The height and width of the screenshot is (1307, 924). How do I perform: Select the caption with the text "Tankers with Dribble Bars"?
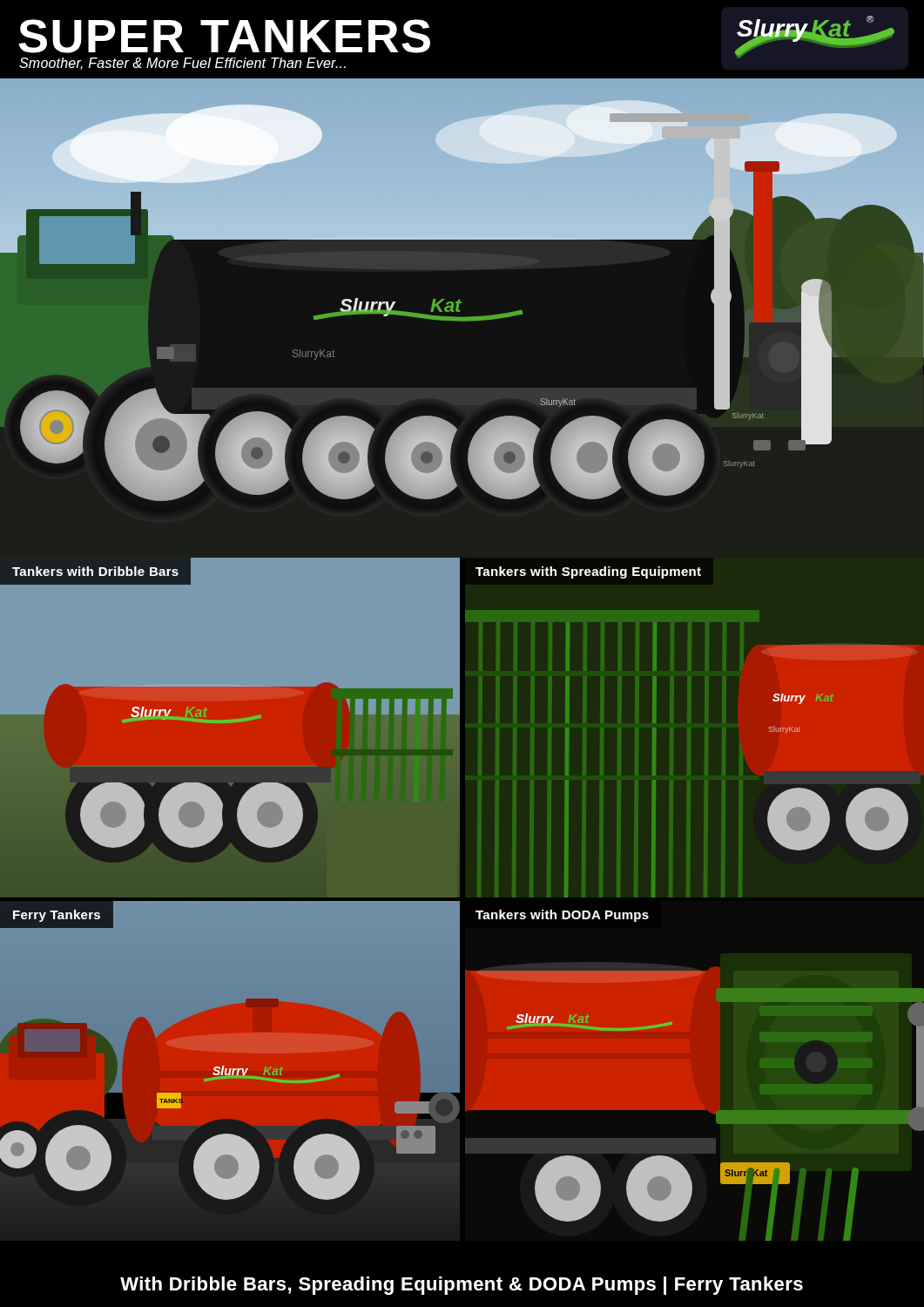click(96, 571)
